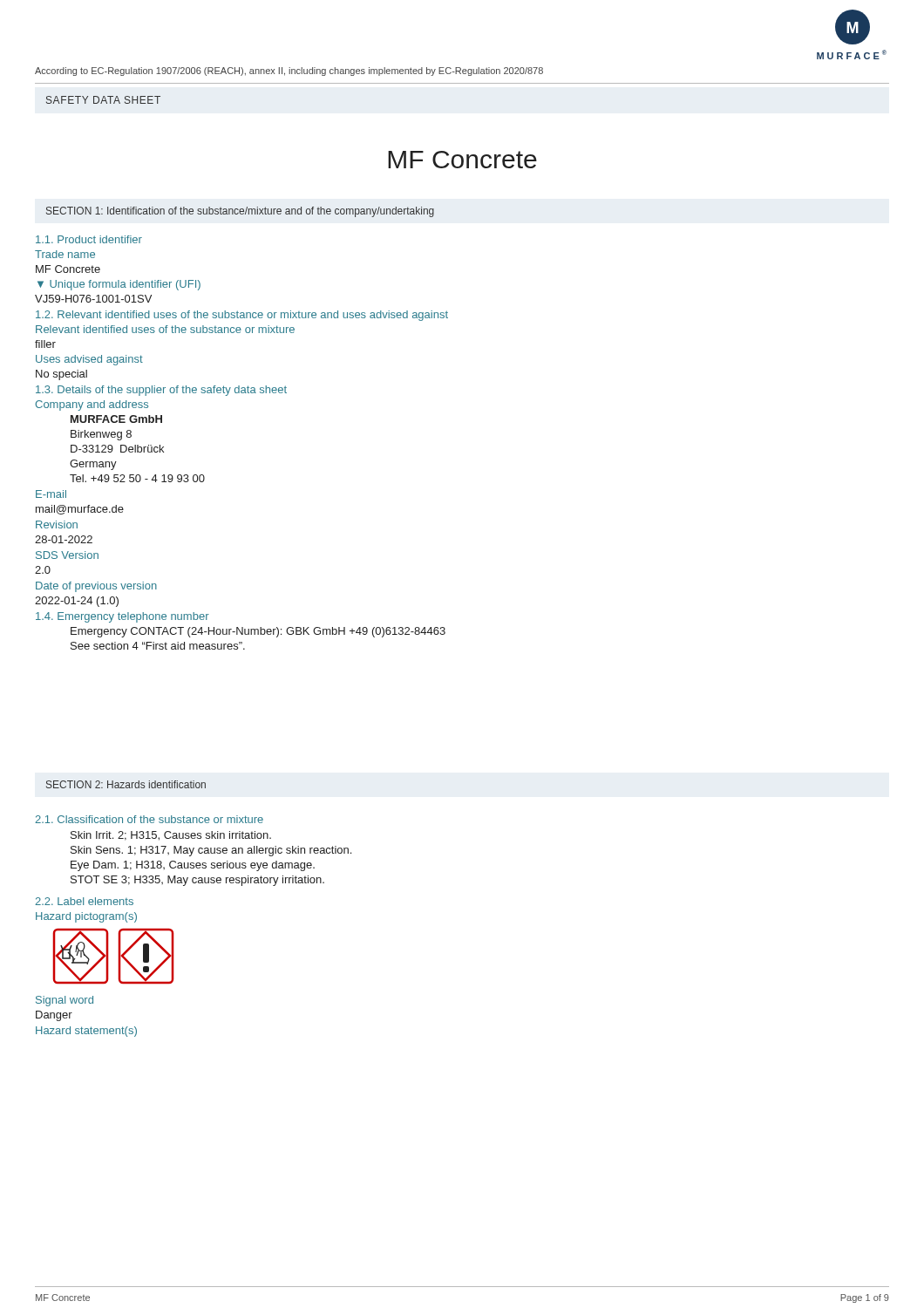Select the text starting "Signal word"
This screenshot has width=924, height=1308.
64,1000
